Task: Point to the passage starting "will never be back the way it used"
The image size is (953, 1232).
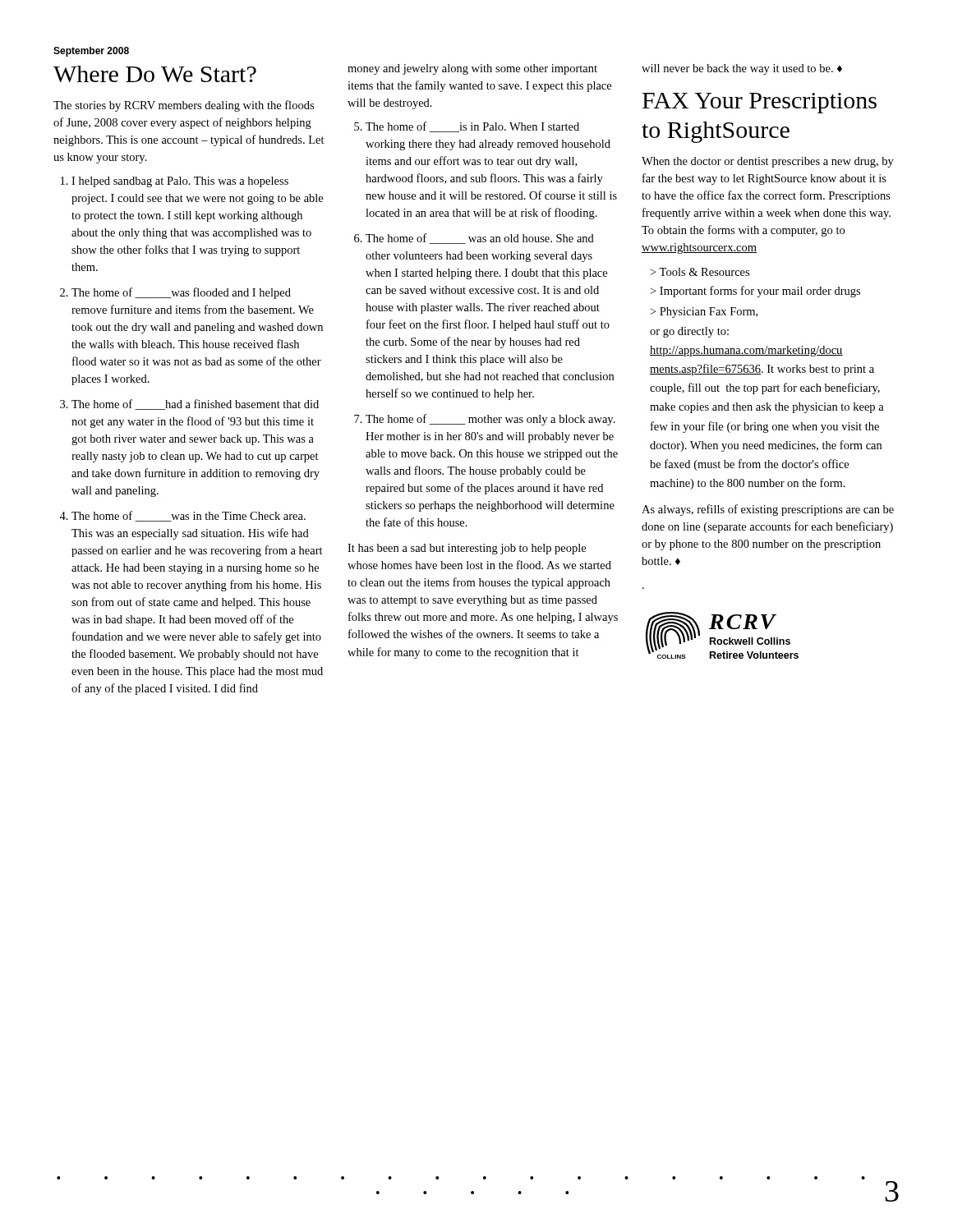Action: (742, 68)
